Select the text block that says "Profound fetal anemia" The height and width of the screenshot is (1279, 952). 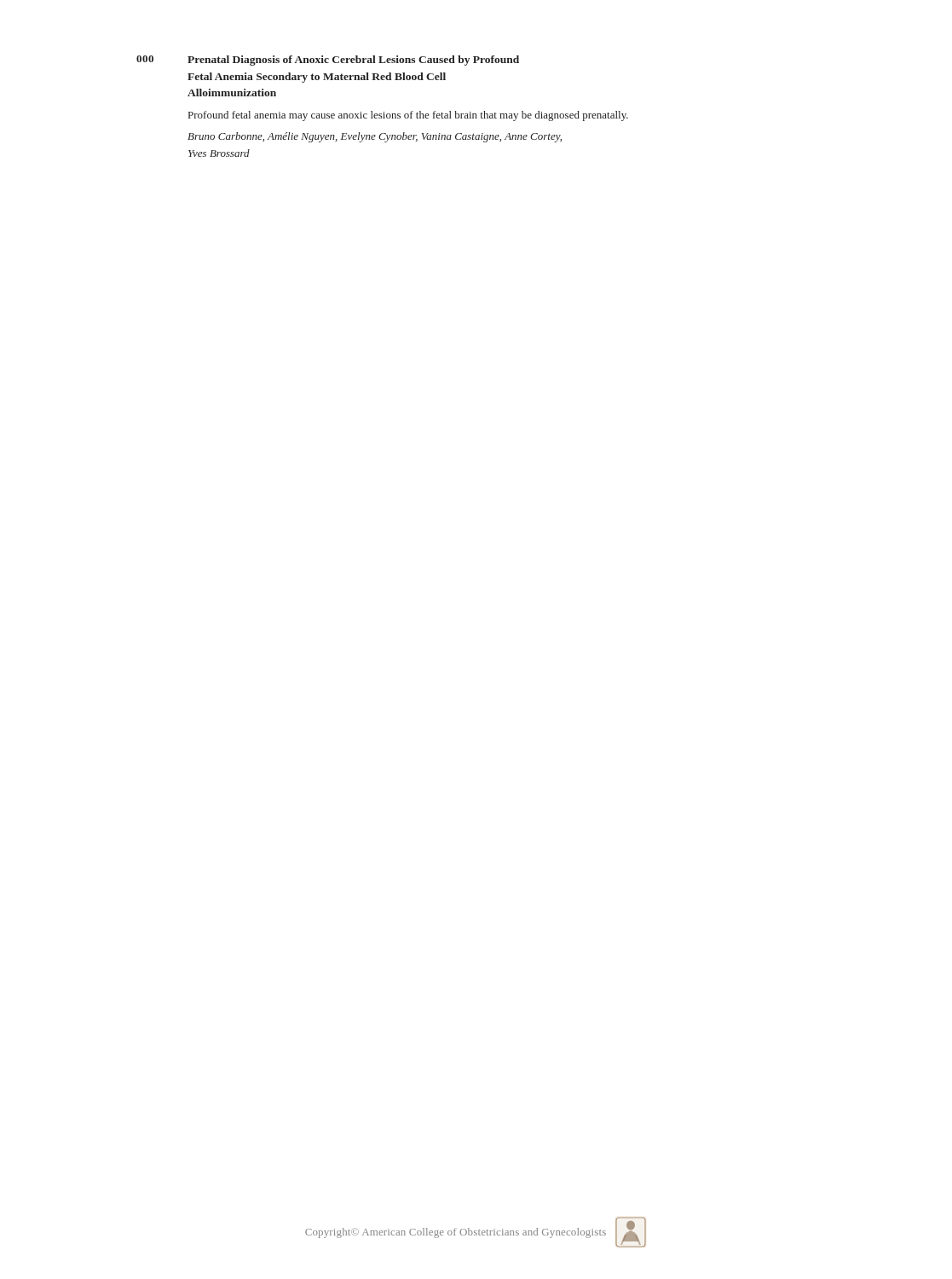(x=408, y=114)
